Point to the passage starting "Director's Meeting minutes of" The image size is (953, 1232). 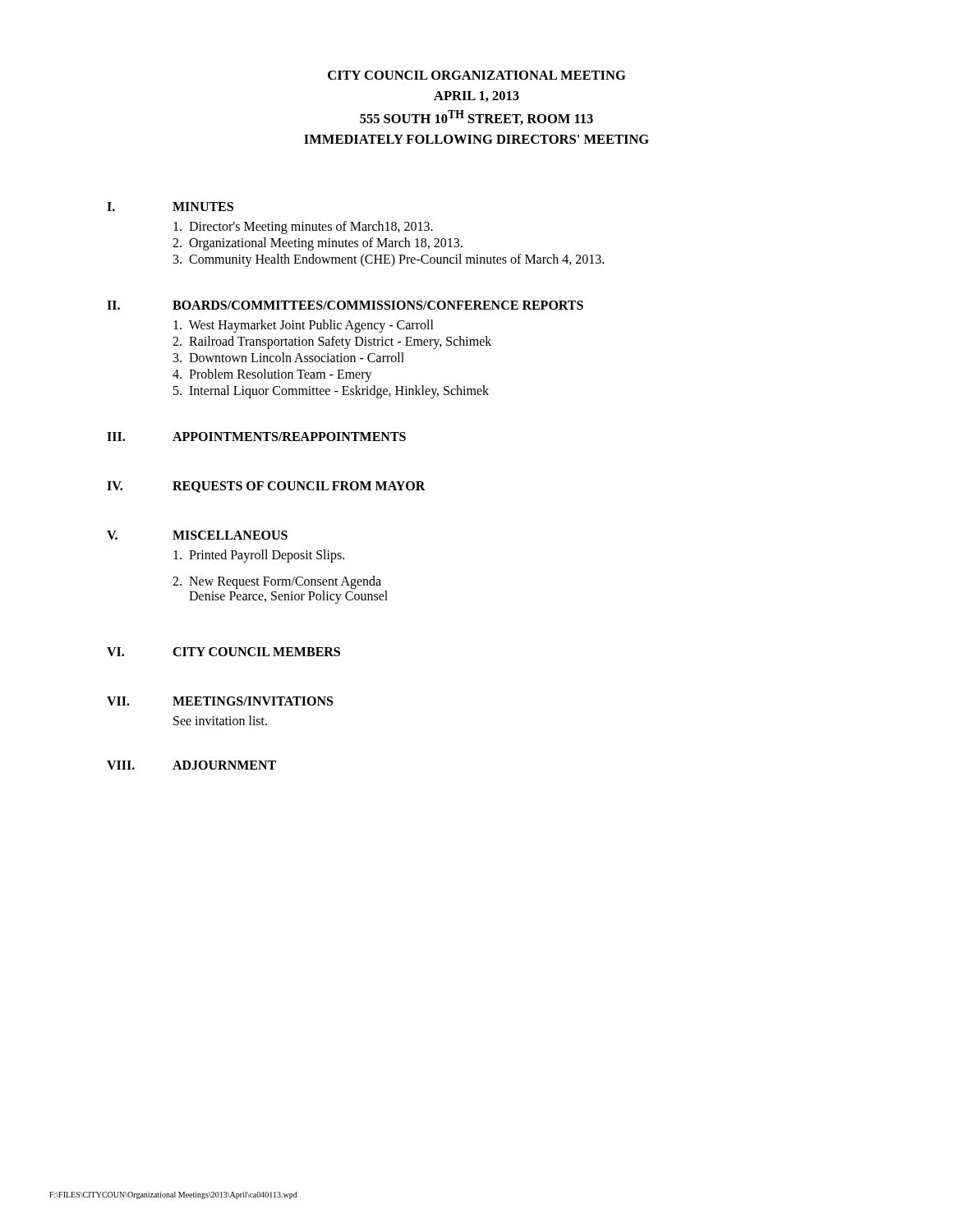pos(303,226)
